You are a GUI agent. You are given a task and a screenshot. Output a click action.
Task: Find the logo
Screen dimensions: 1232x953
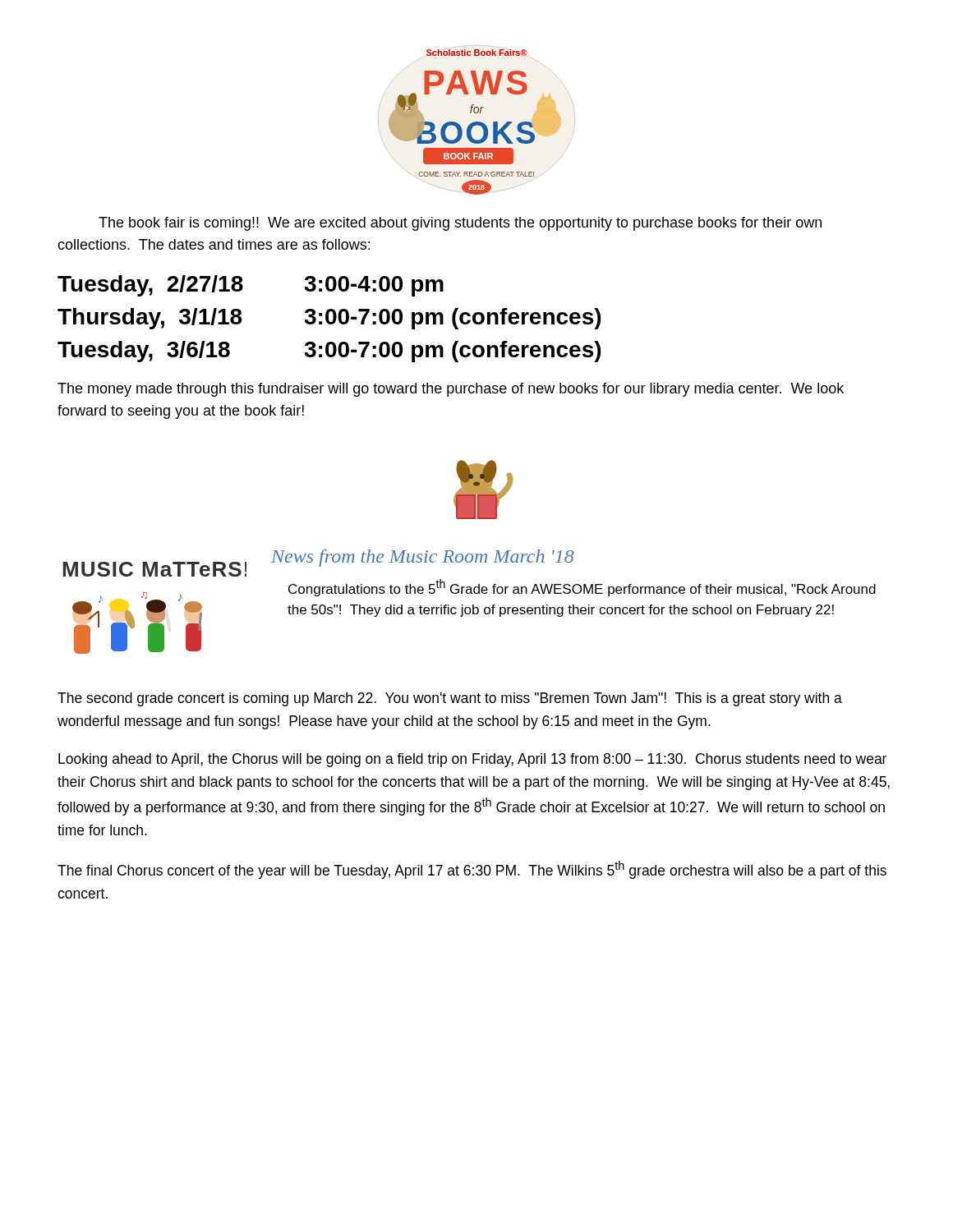pyautogui.click(x=476, y=115)
